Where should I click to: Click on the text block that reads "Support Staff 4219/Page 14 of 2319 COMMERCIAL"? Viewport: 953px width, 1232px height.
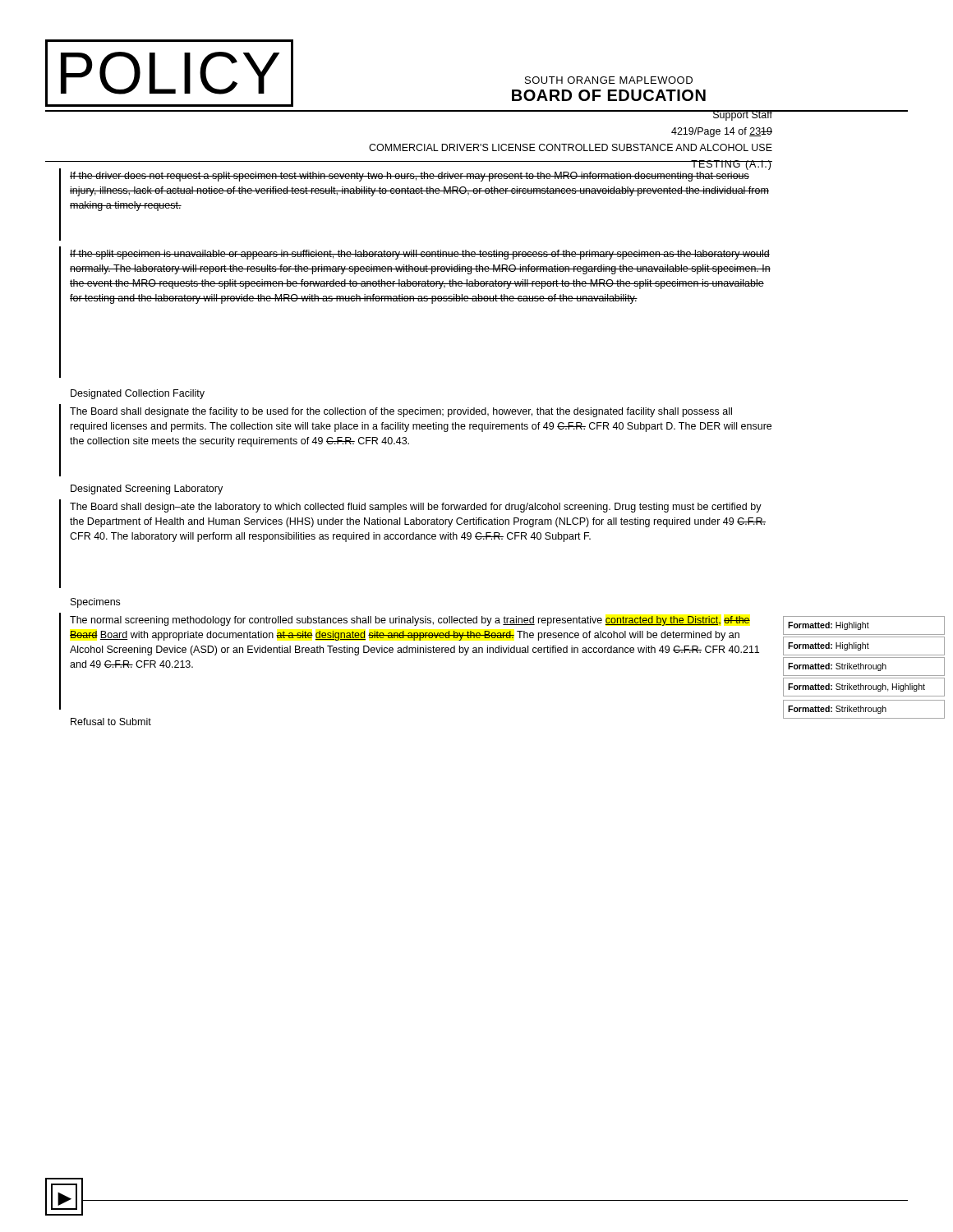(x=571, y=140)
